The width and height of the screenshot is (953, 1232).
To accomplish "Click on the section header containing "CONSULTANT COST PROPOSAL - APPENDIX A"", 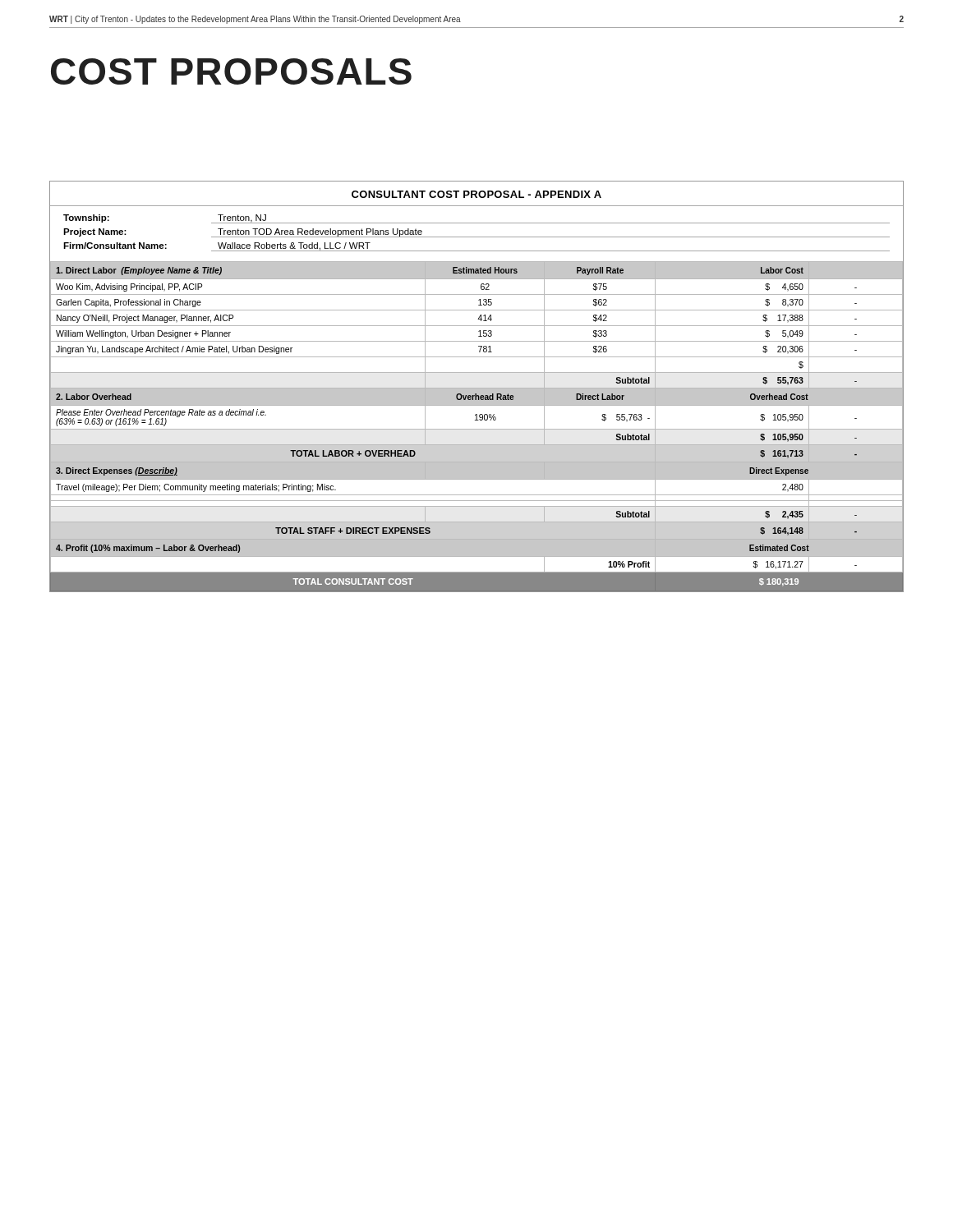I will pyautogui.click(x=476, y=194).
